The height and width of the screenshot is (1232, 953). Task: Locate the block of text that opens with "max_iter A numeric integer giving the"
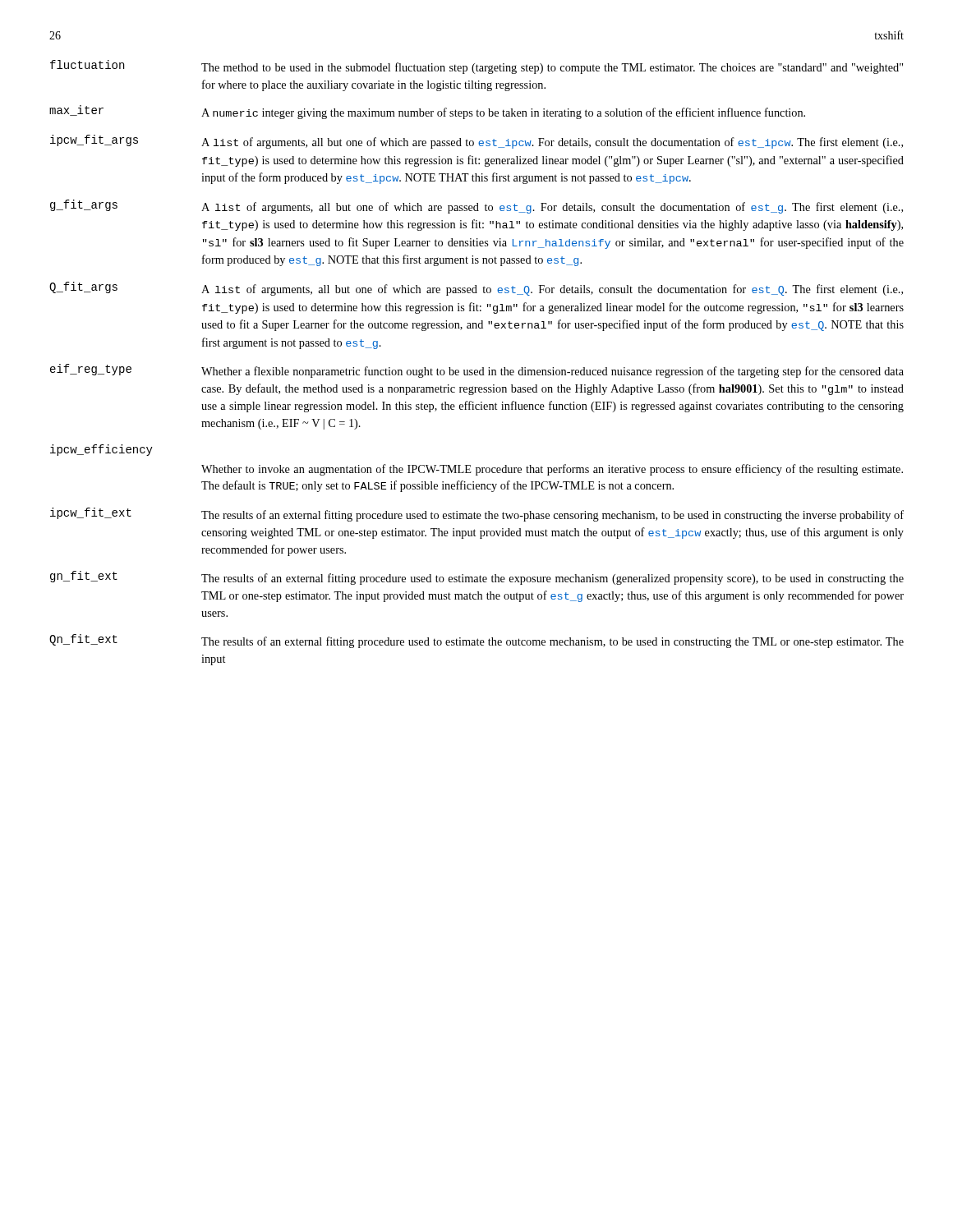coord(476,114)
